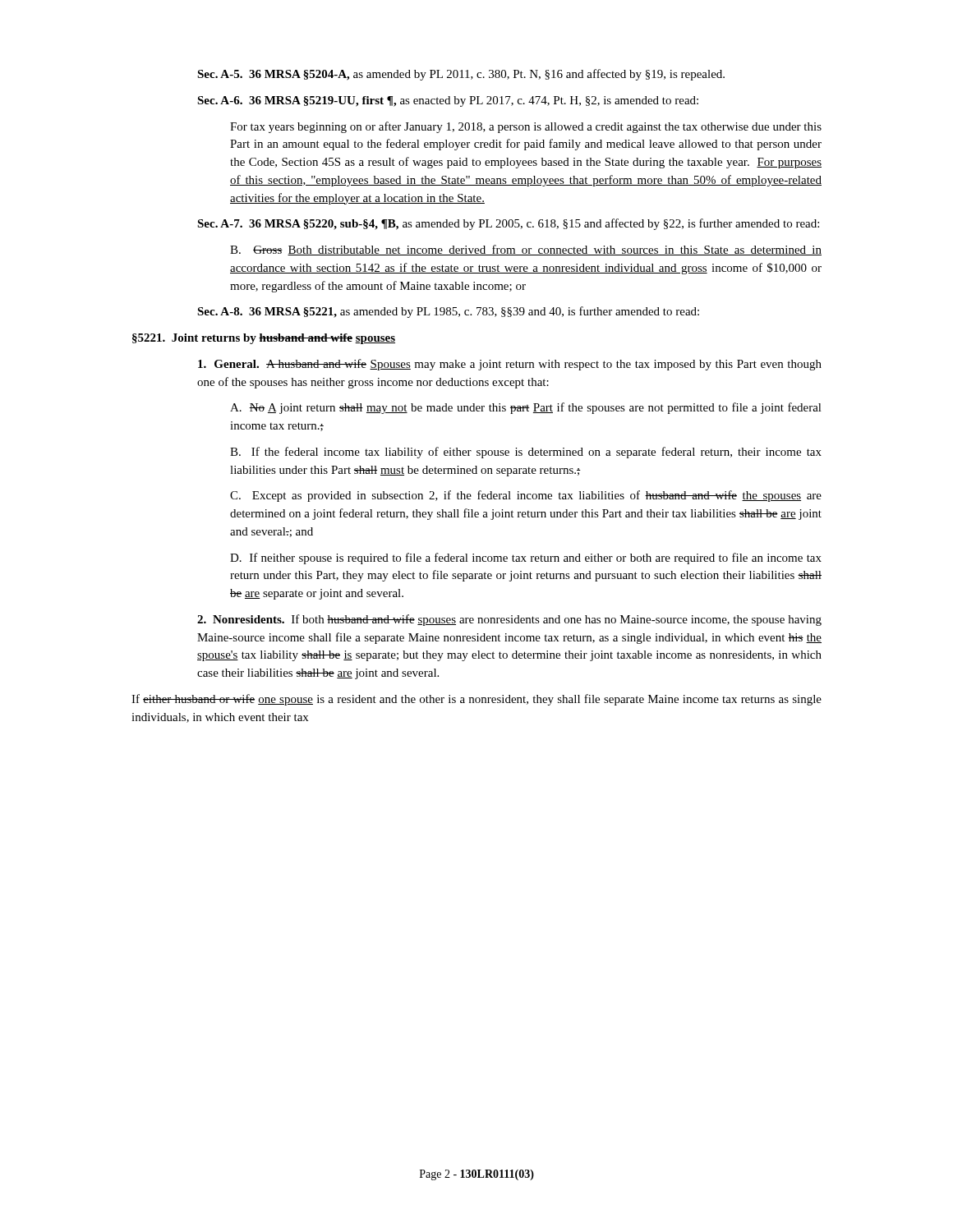
Task: Locate the text block starting "B. If the federal income tax liability"
Action: tap(526, 460)
